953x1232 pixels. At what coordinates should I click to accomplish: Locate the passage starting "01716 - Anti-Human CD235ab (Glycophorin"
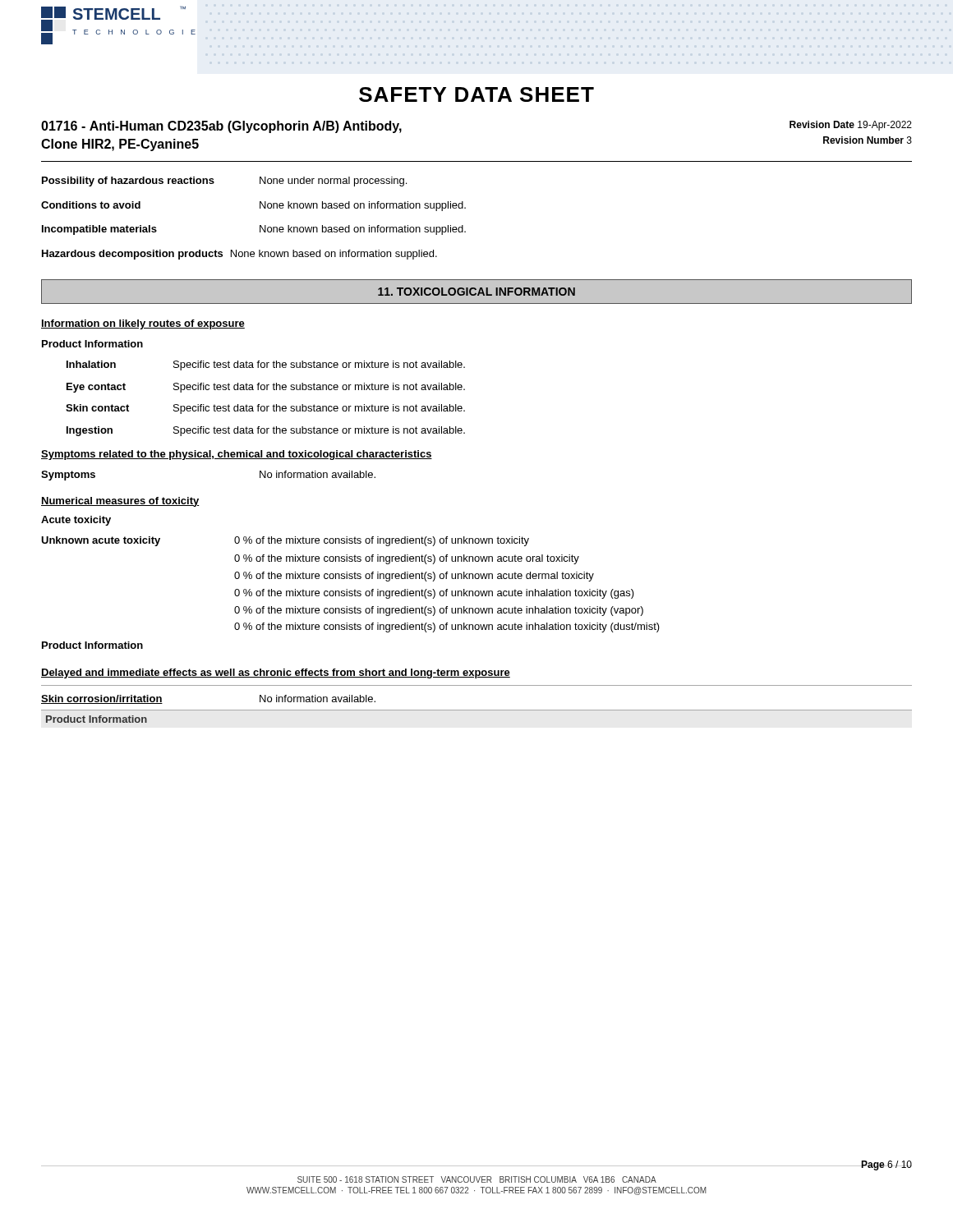point(222,135)
